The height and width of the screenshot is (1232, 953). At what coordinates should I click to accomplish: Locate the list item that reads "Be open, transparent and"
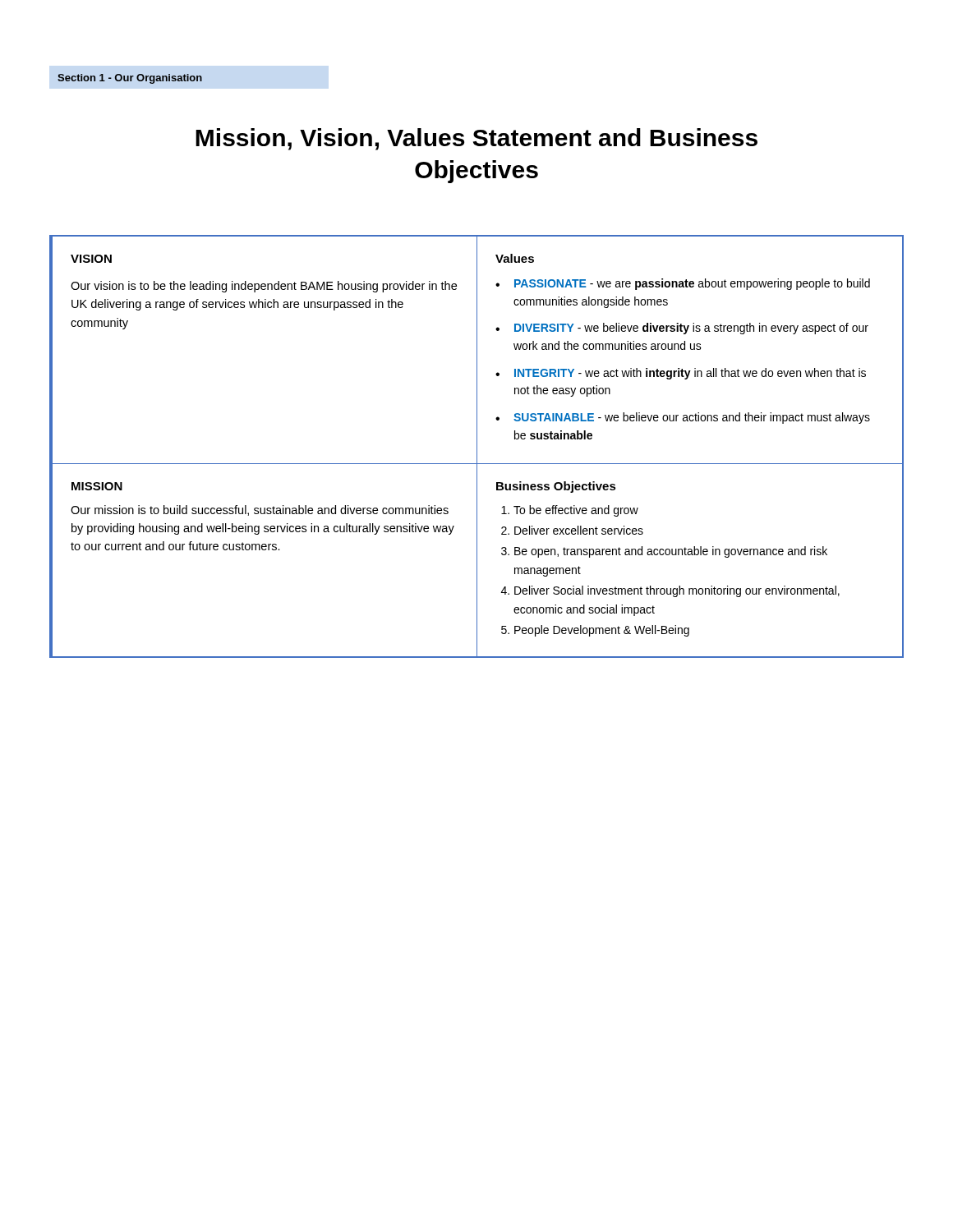click(670, 560)
